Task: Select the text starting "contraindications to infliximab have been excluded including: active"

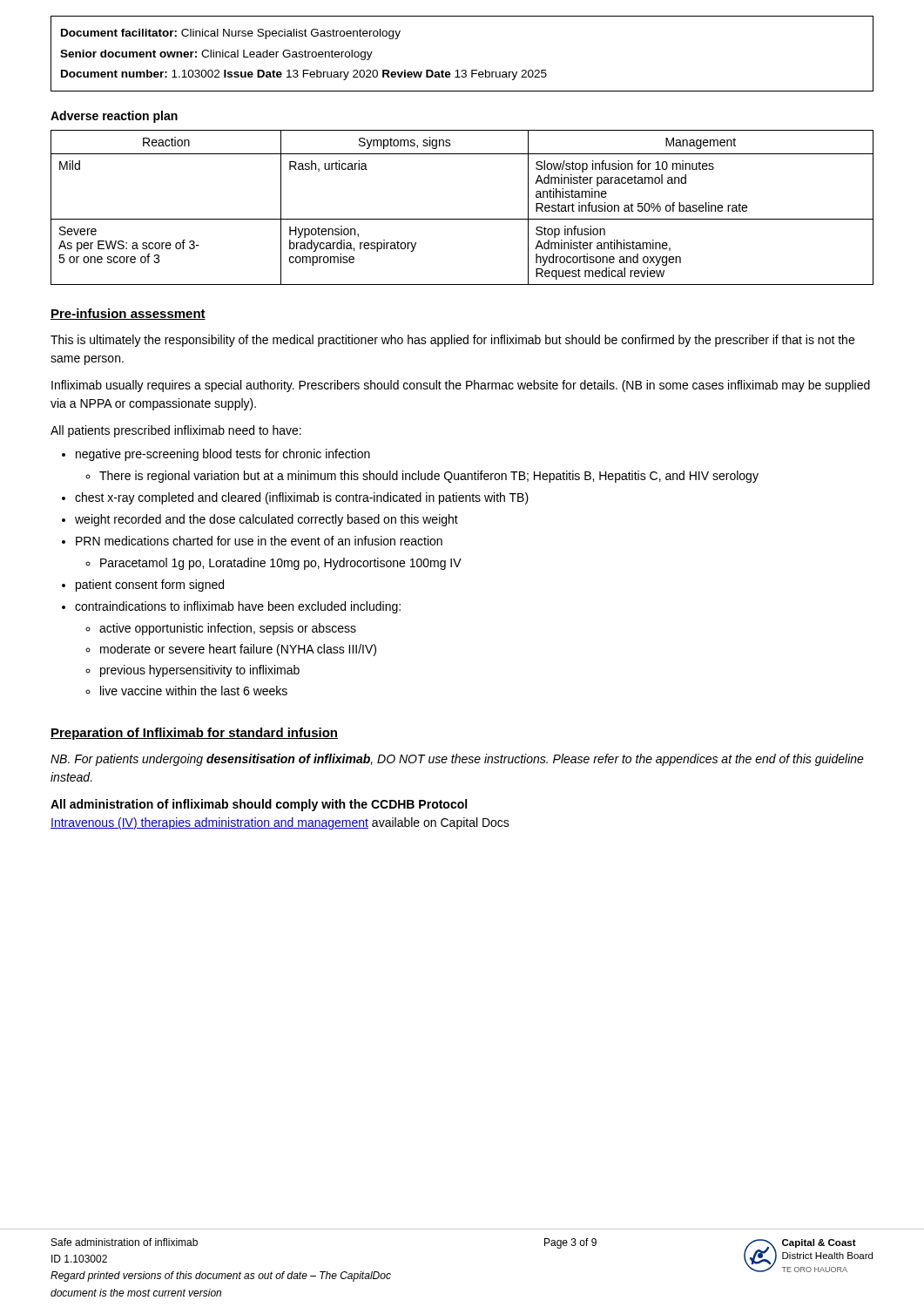Action: coord(238,607)
